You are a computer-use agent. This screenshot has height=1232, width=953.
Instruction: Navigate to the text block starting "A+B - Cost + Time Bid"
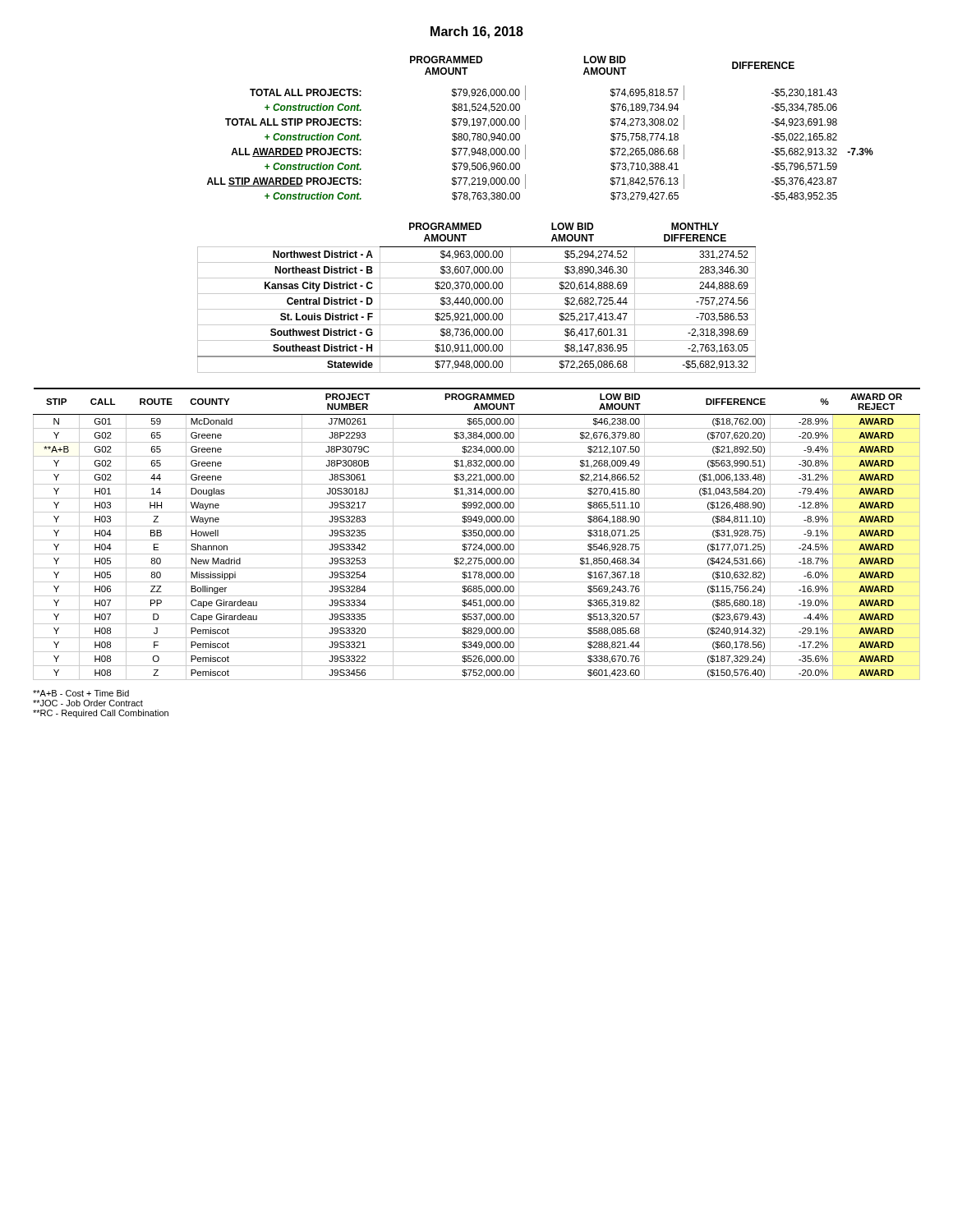tap(81, 693)
